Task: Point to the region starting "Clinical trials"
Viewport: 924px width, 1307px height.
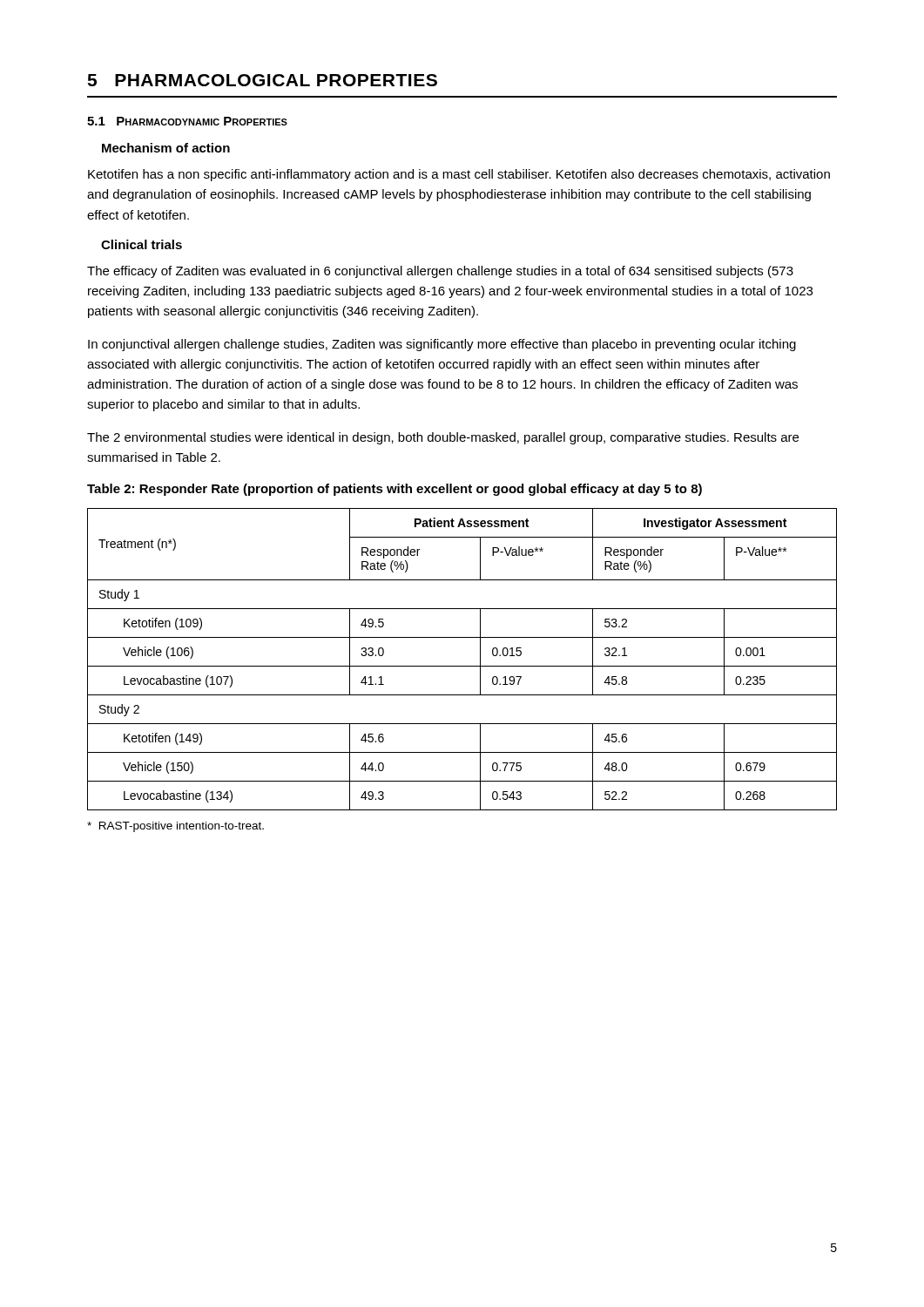Action: (x=142, y=244)
